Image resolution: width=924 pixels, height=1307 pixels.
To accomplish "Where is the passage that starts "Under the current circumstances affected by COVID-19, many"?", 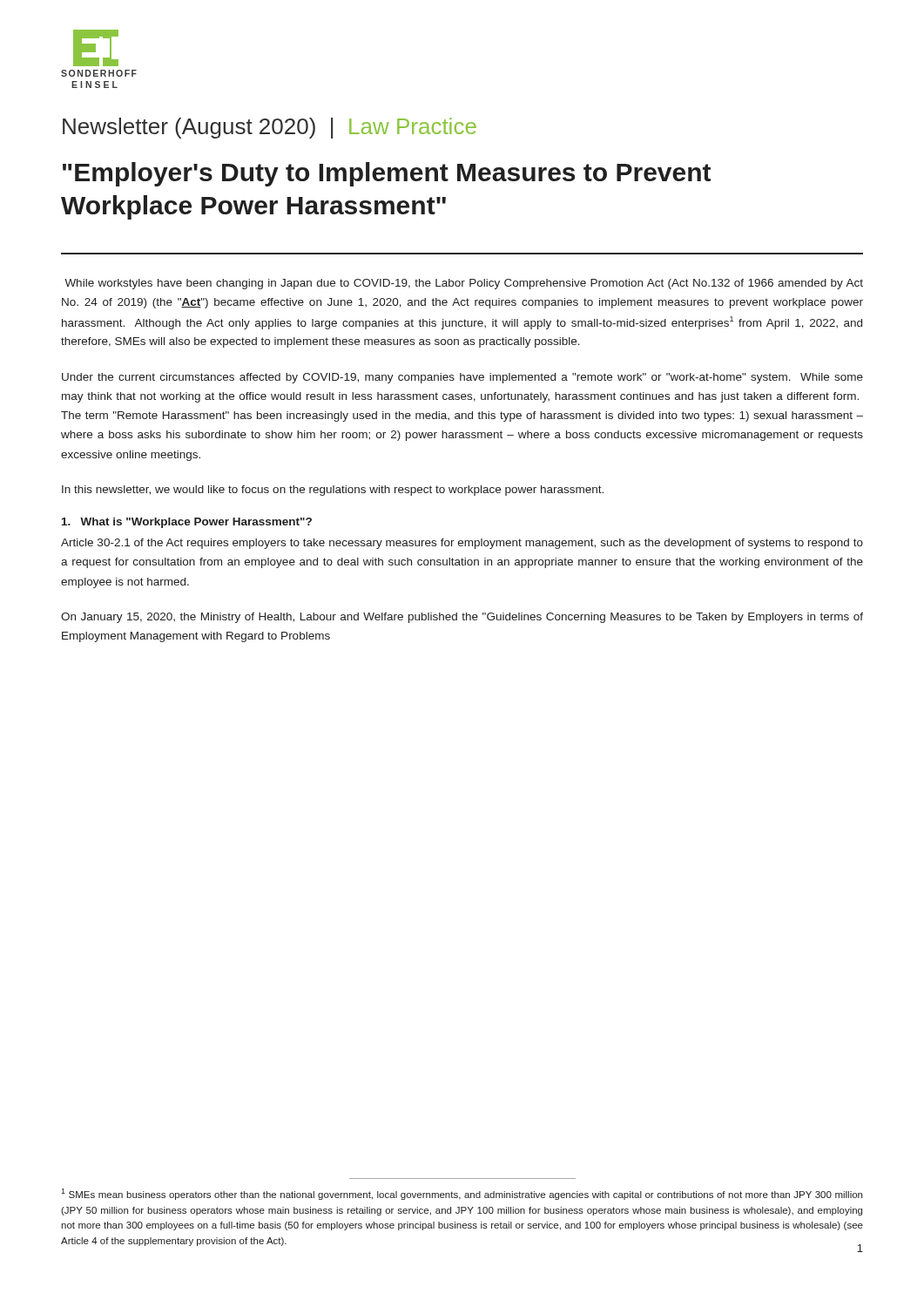I will (x=462, y=415).
